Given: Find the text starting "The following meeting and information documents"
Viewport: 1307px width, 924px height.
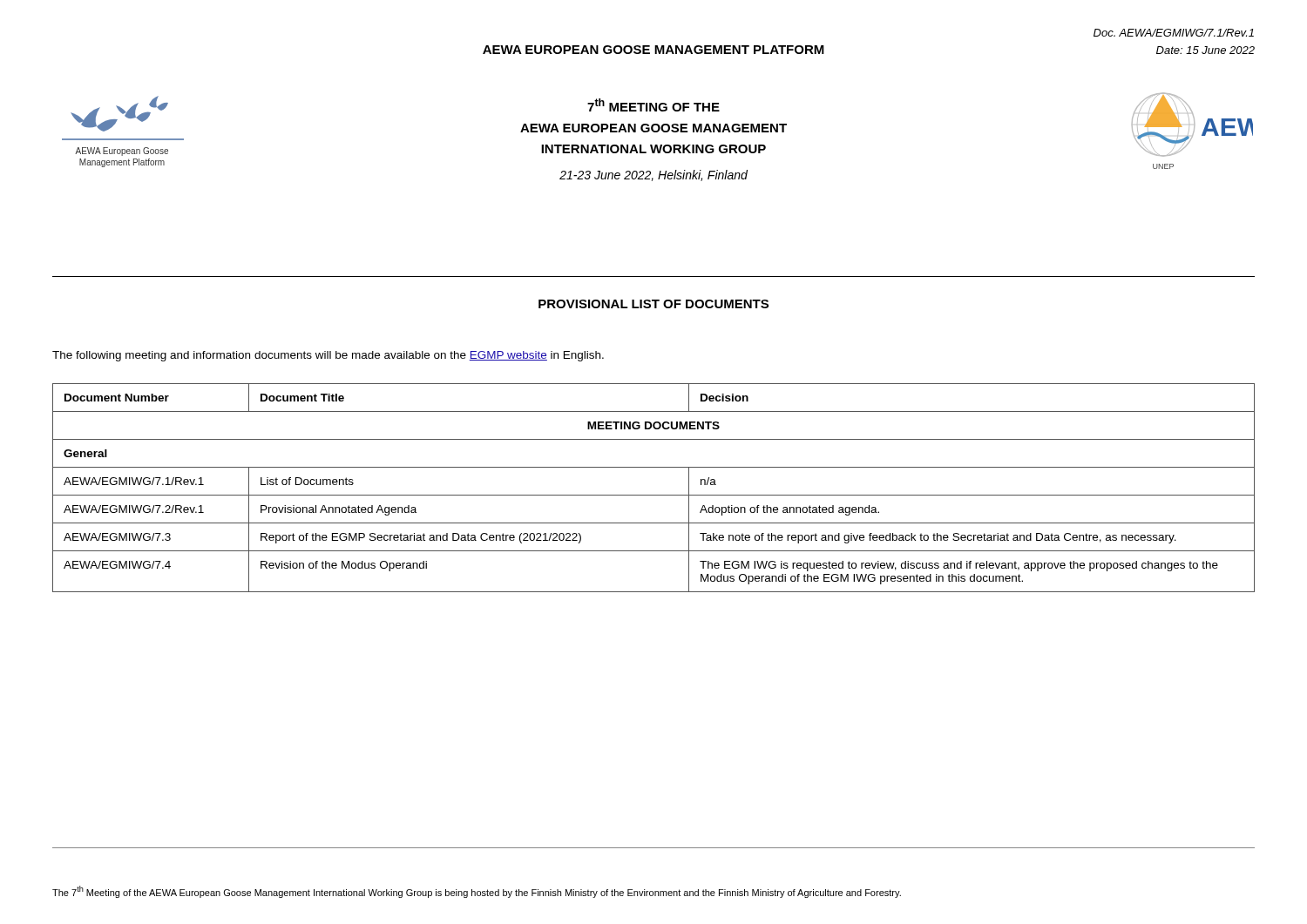Looking at the screenshot, I should [x=328, y=355].
